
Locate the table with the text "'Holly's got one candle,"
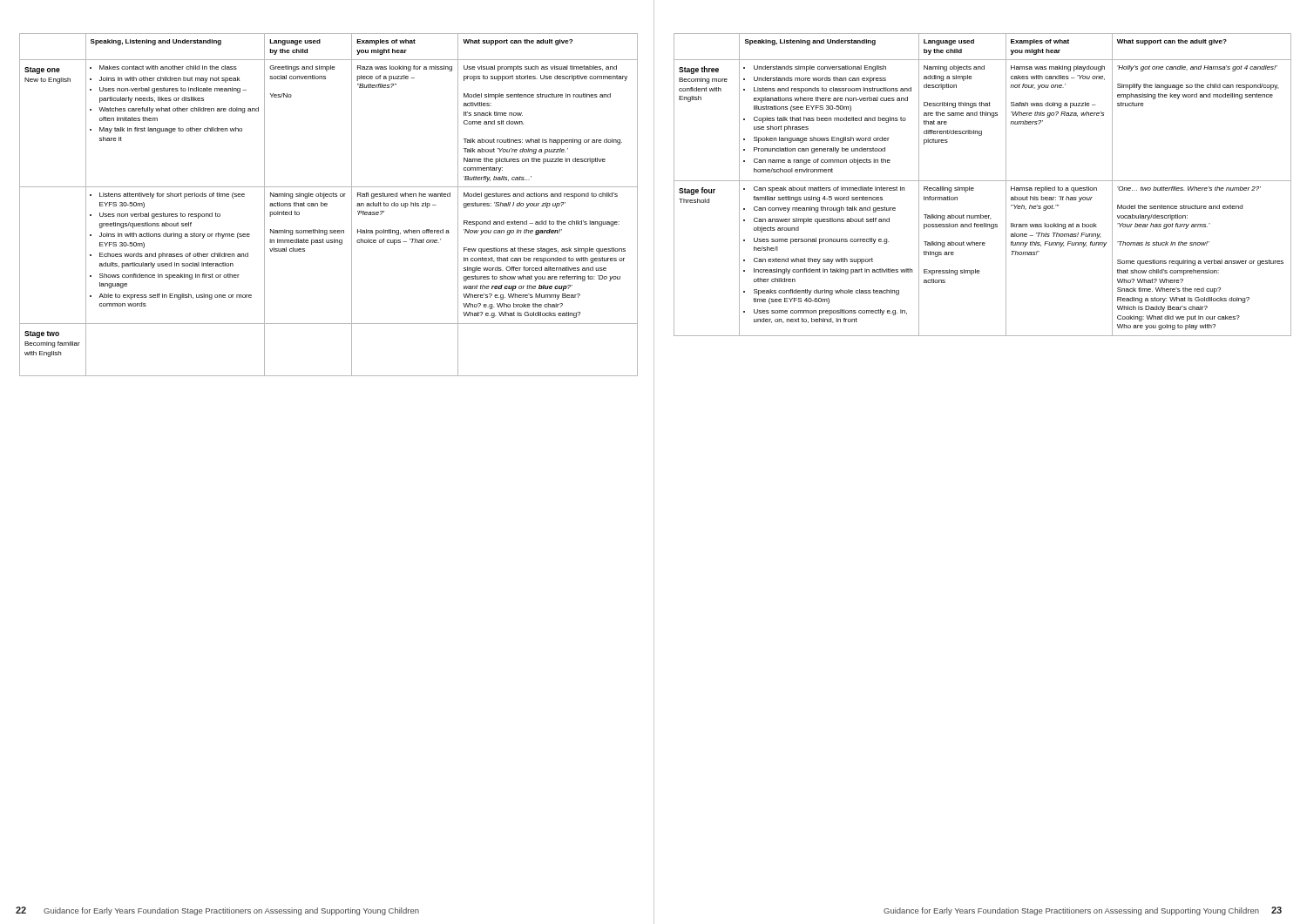tap(982, 185)
